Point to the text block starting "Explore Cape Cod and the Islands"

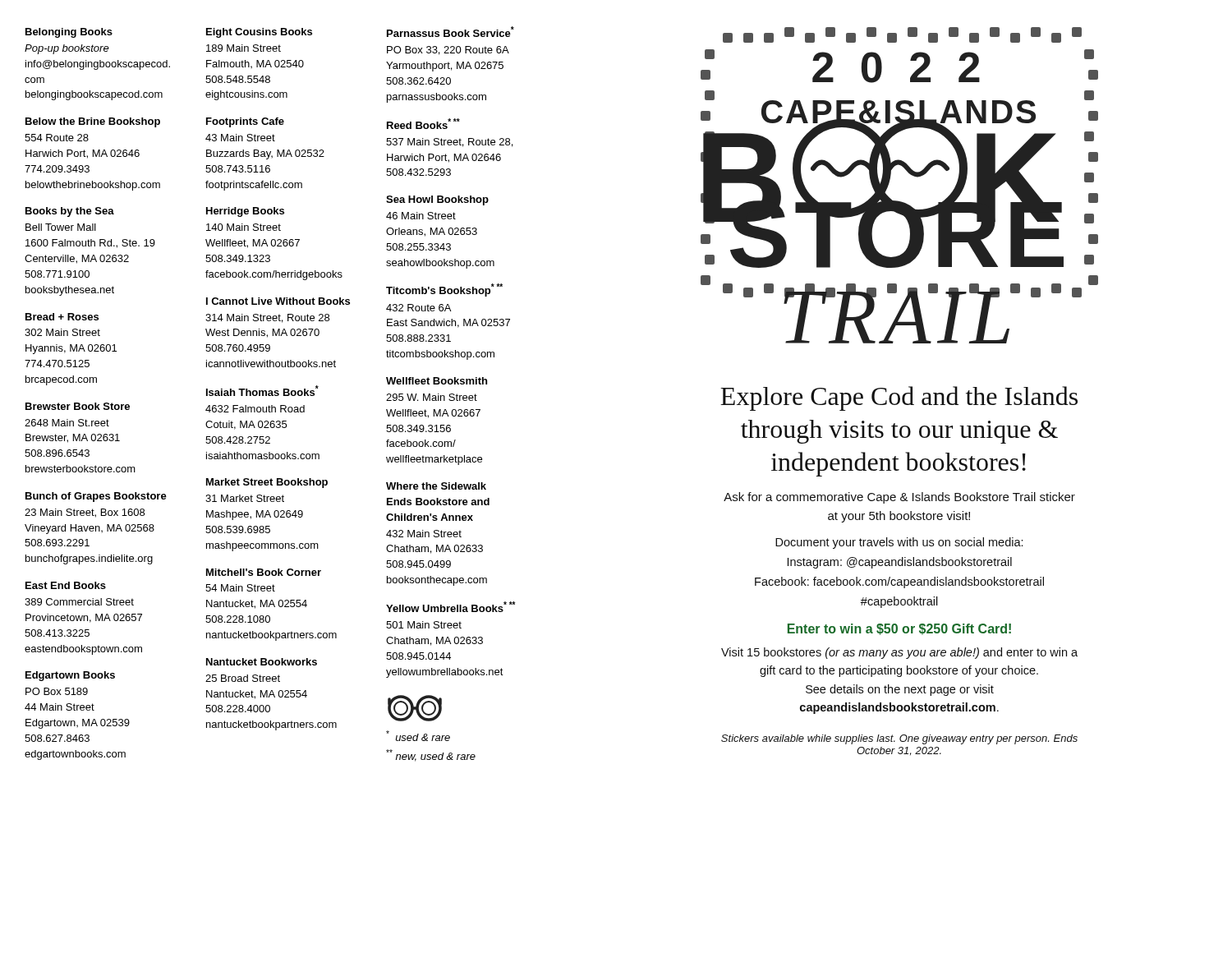pos(899,429)
